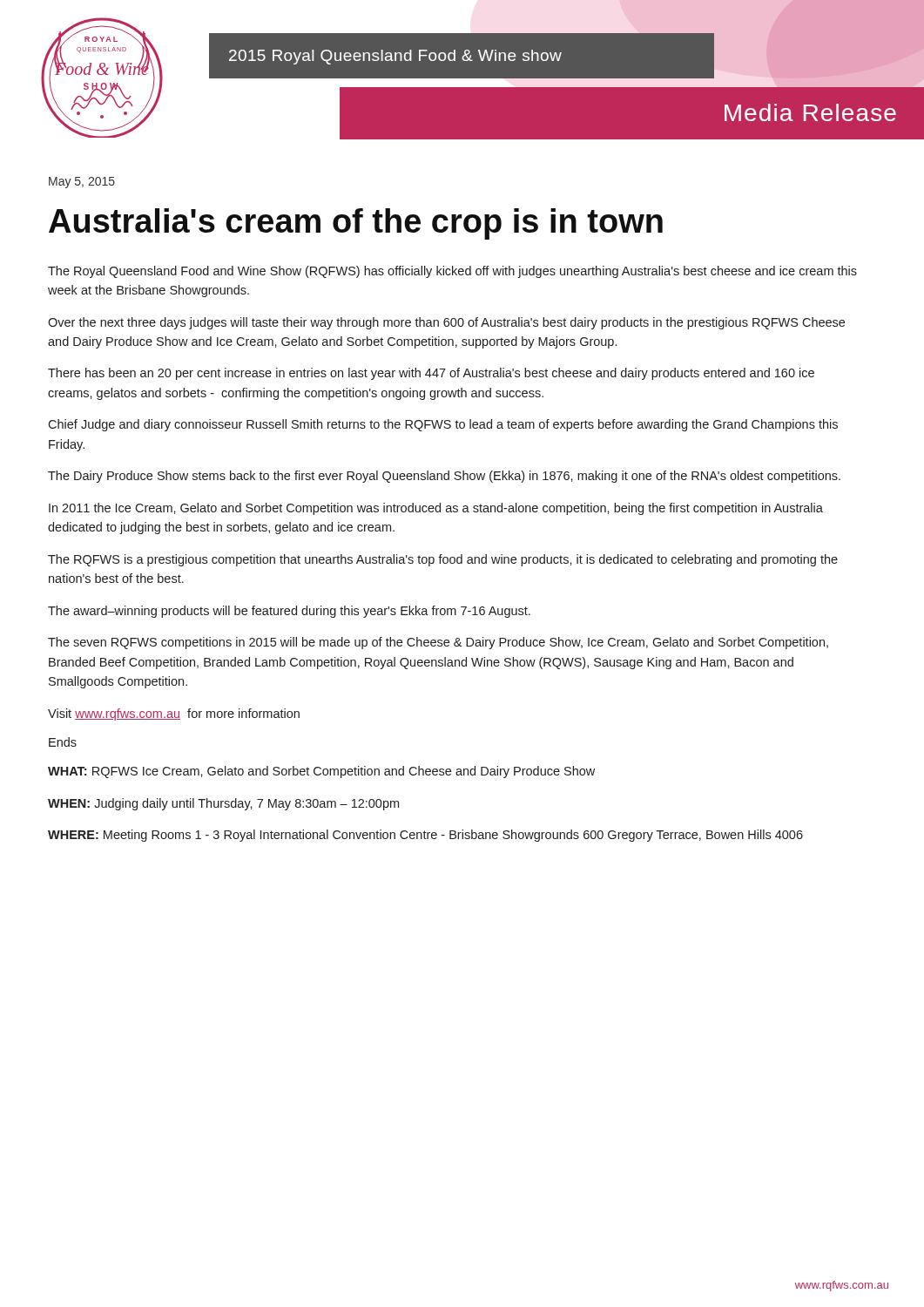Find the region starting "WHEN: Judging daily until Thursday,"
The width and height of the screenshot is (924, 1307).
[224, 803]
